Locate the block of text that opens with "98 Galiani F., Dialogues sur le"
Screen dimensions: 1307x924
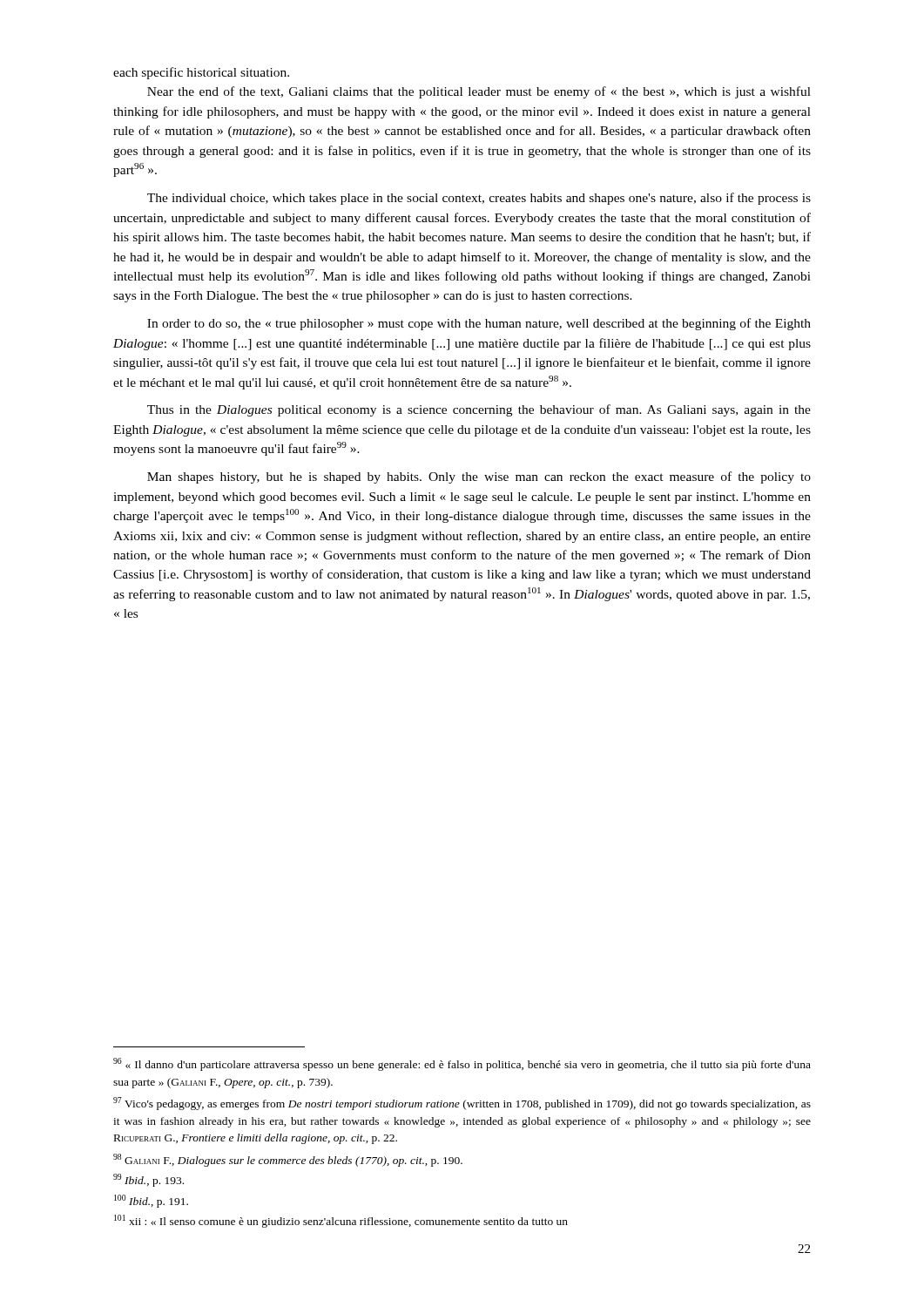(288, 1159)
